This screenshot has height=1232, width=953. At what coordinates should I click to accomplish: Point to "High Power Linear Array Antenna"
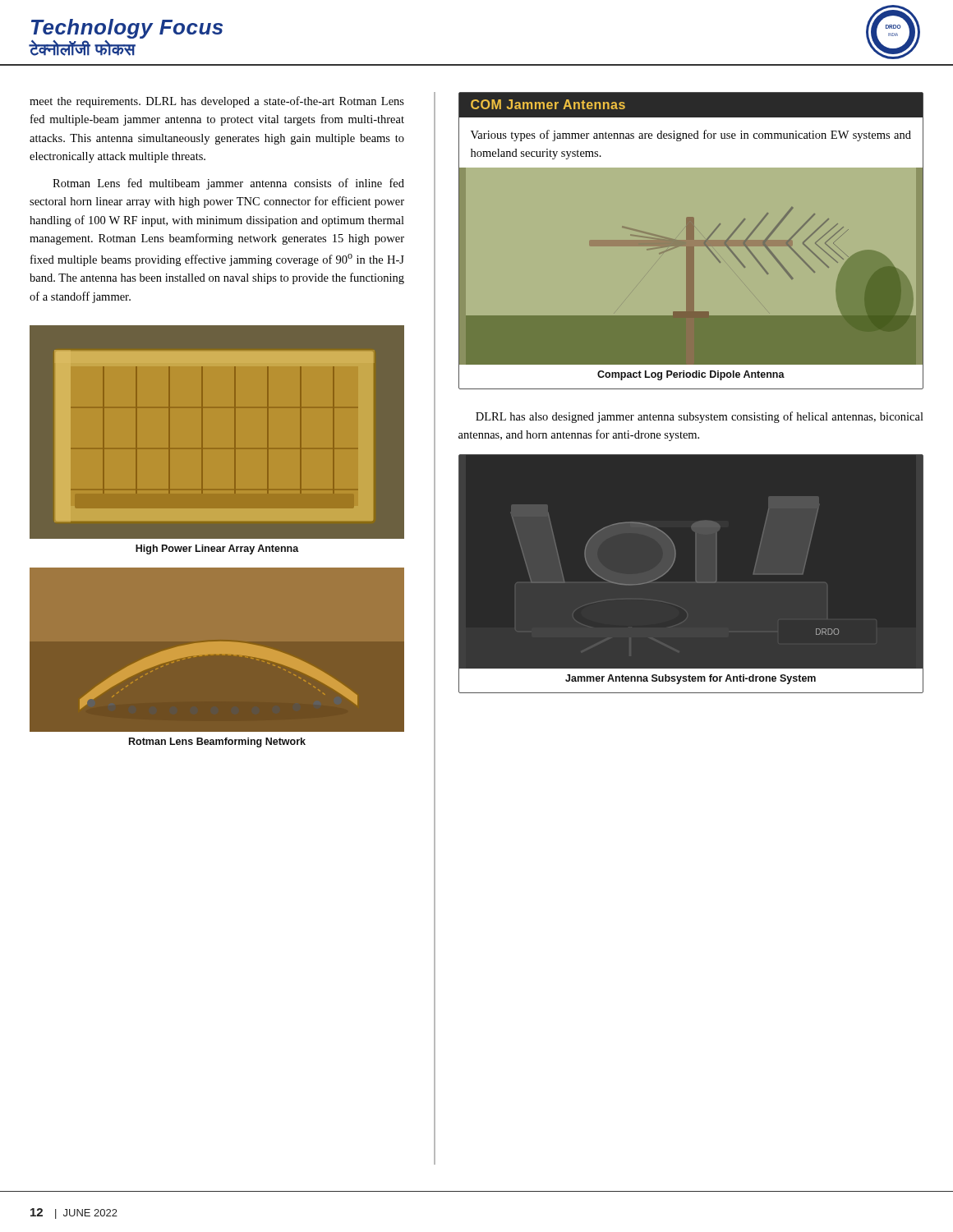[217, 549]
